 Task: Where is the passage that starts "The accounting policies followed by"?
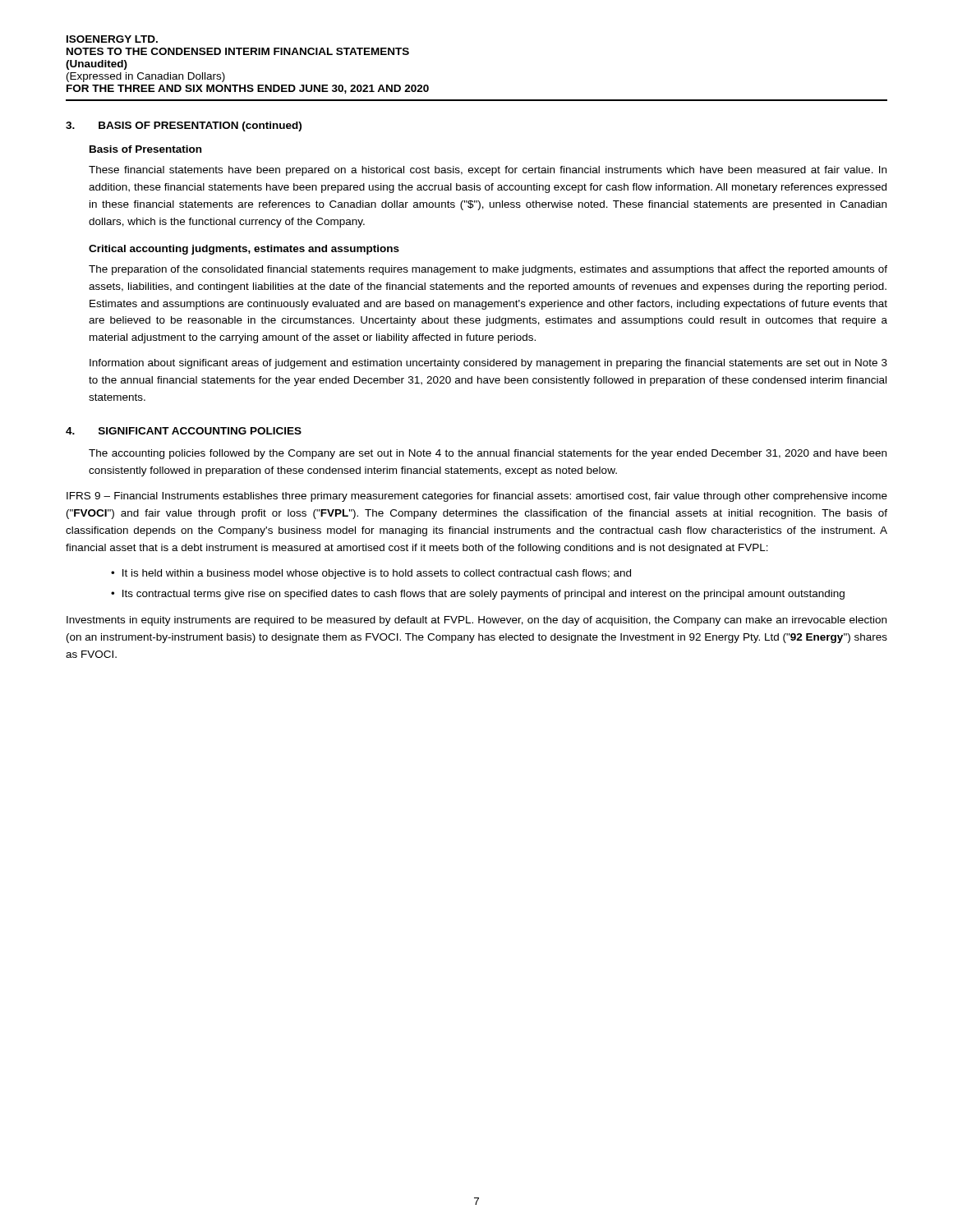488,462
